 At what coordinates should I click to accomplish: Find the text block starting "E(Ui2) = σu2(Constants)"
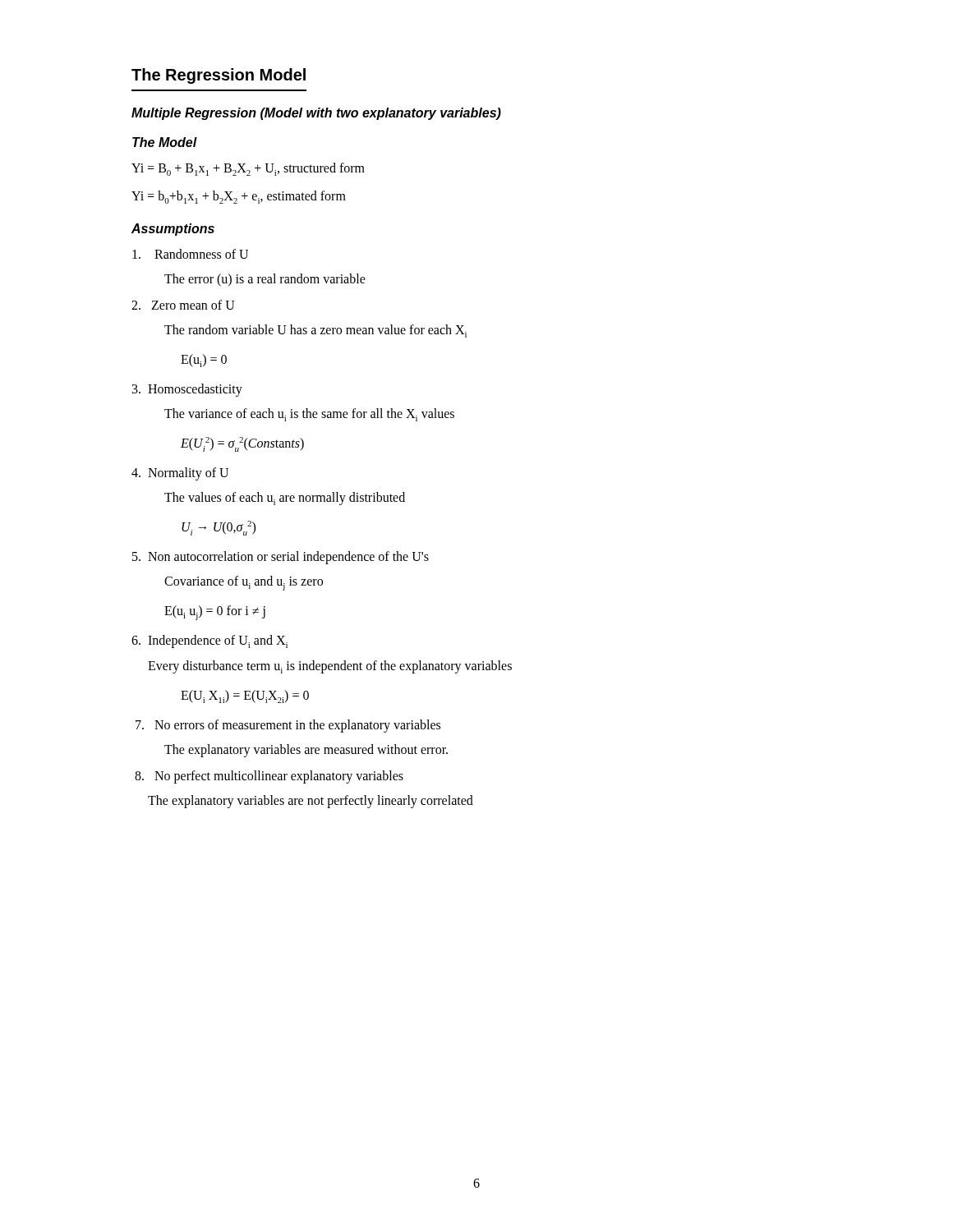tap(242, 444)
